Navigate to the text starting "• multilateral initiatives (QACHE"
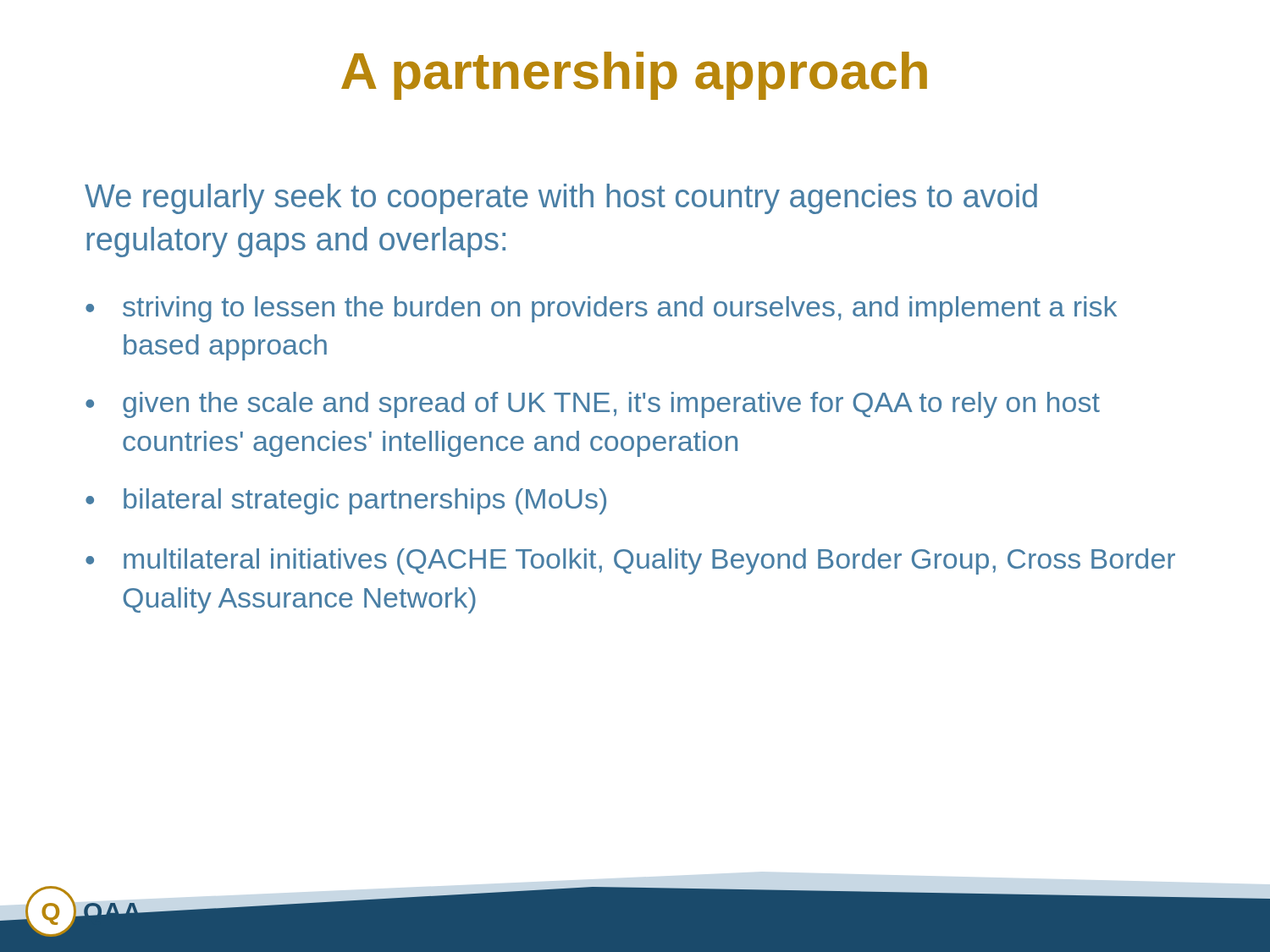The image size is (1270, 952). (635, 579)
